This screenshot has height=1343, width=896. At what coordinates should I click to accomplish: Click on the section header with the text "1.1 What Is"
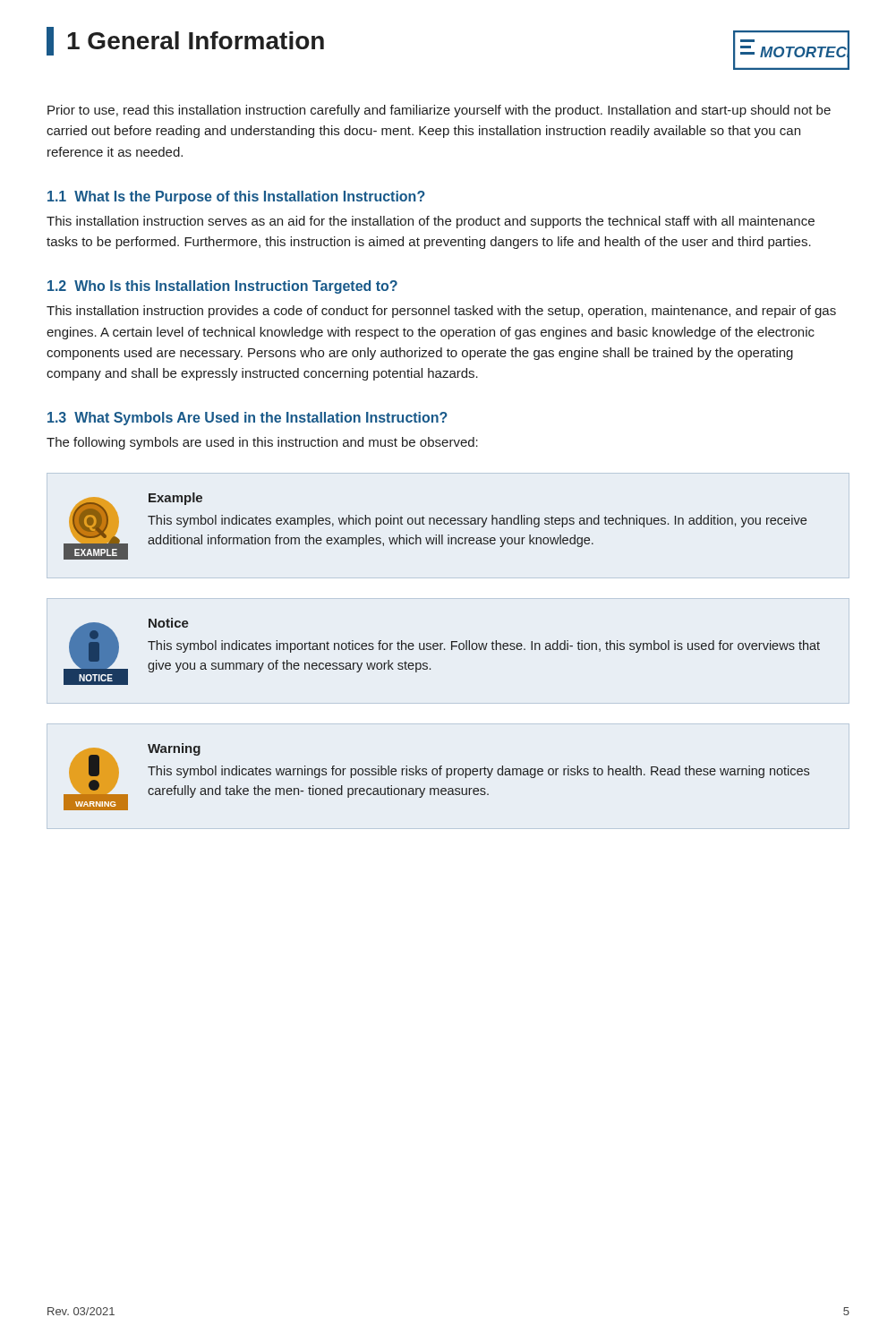(236, 196)
